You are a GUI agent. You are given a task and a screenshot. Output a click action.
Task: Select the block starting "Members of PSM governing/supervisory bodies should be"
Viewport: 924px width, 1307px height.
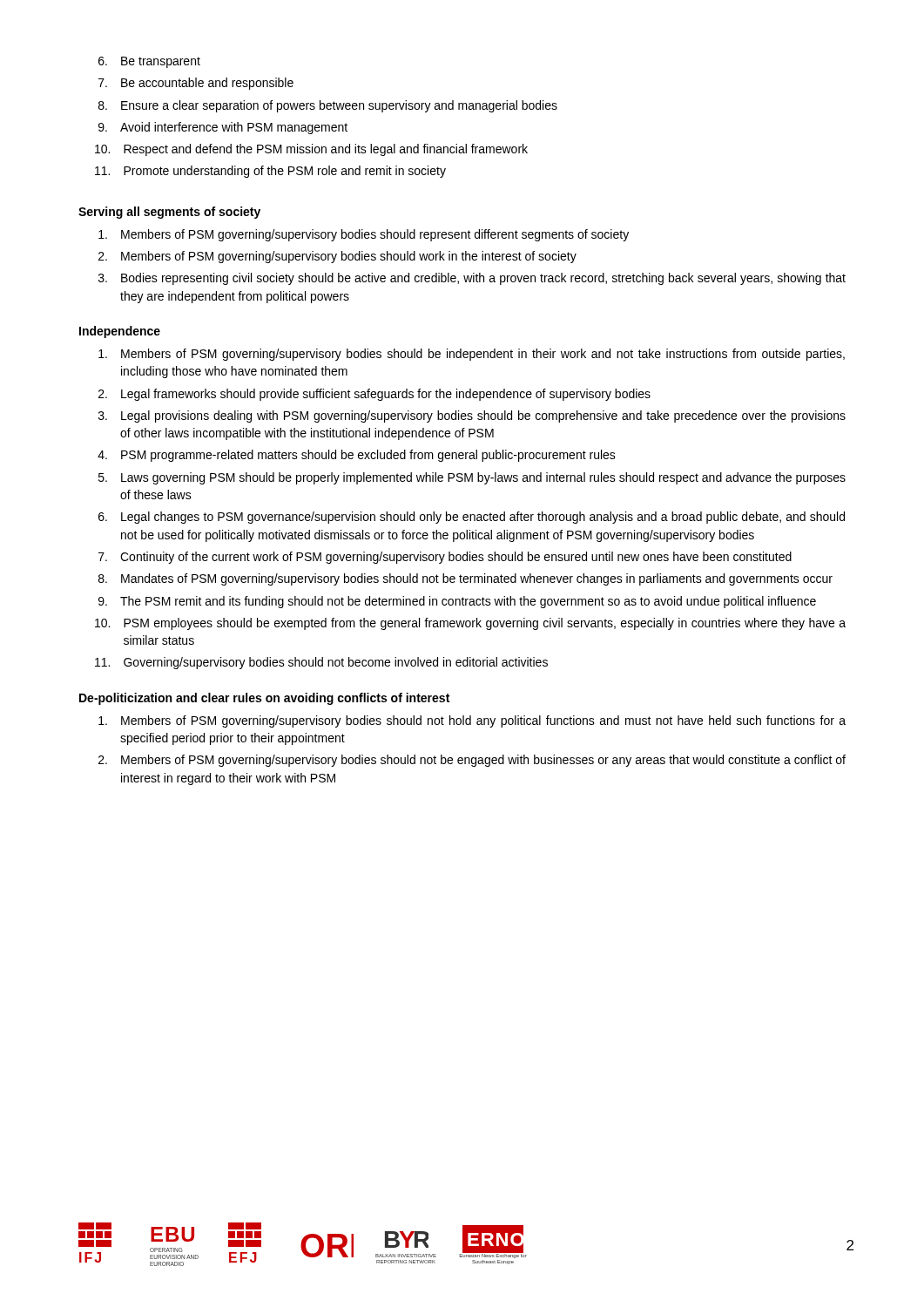tap(462, 363)
